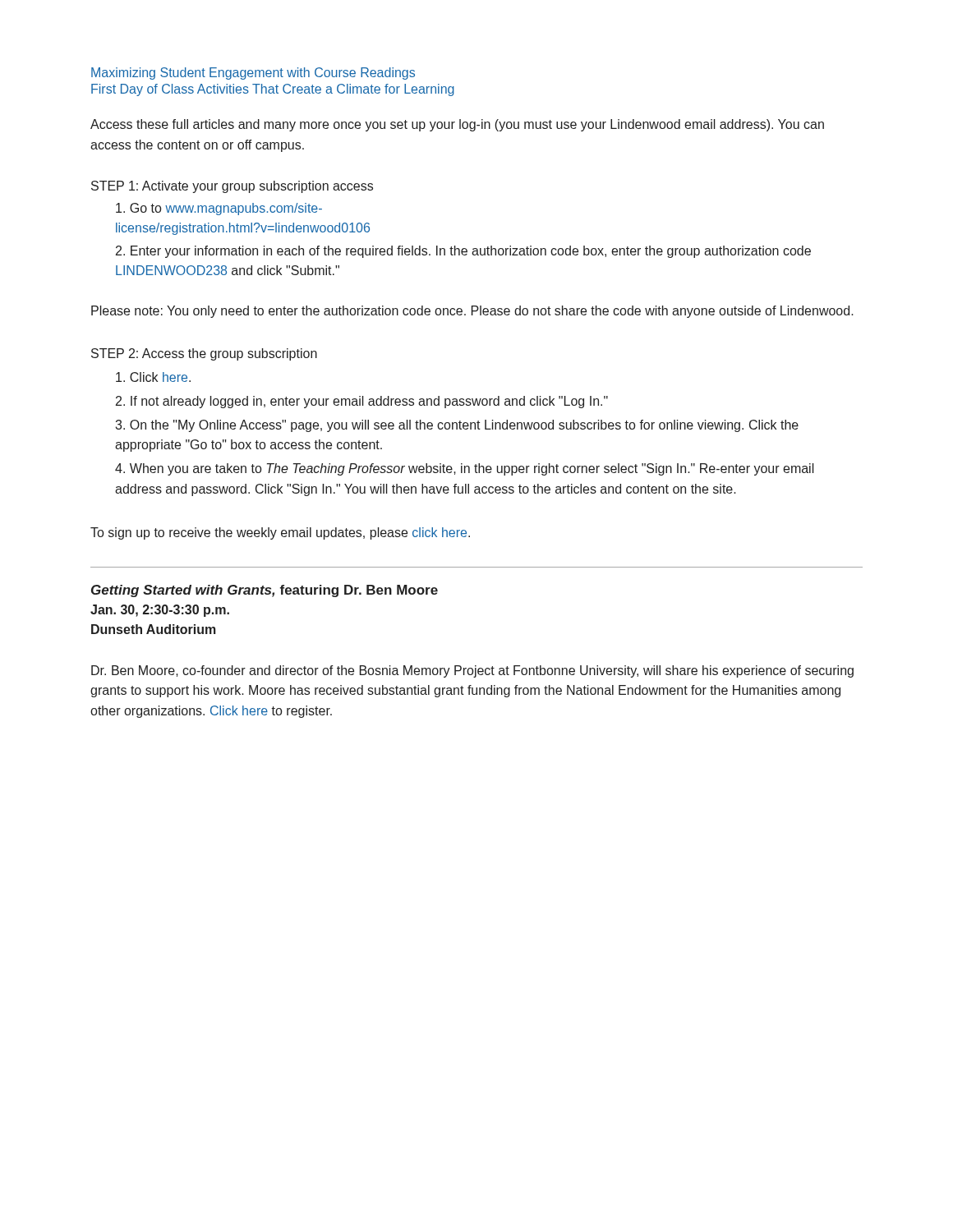The height and width of the screenshot is (1232, 953).
Task: Where is the passage that starts "First Day of Class Activities That Create a"?
Action: coord(273,89)
